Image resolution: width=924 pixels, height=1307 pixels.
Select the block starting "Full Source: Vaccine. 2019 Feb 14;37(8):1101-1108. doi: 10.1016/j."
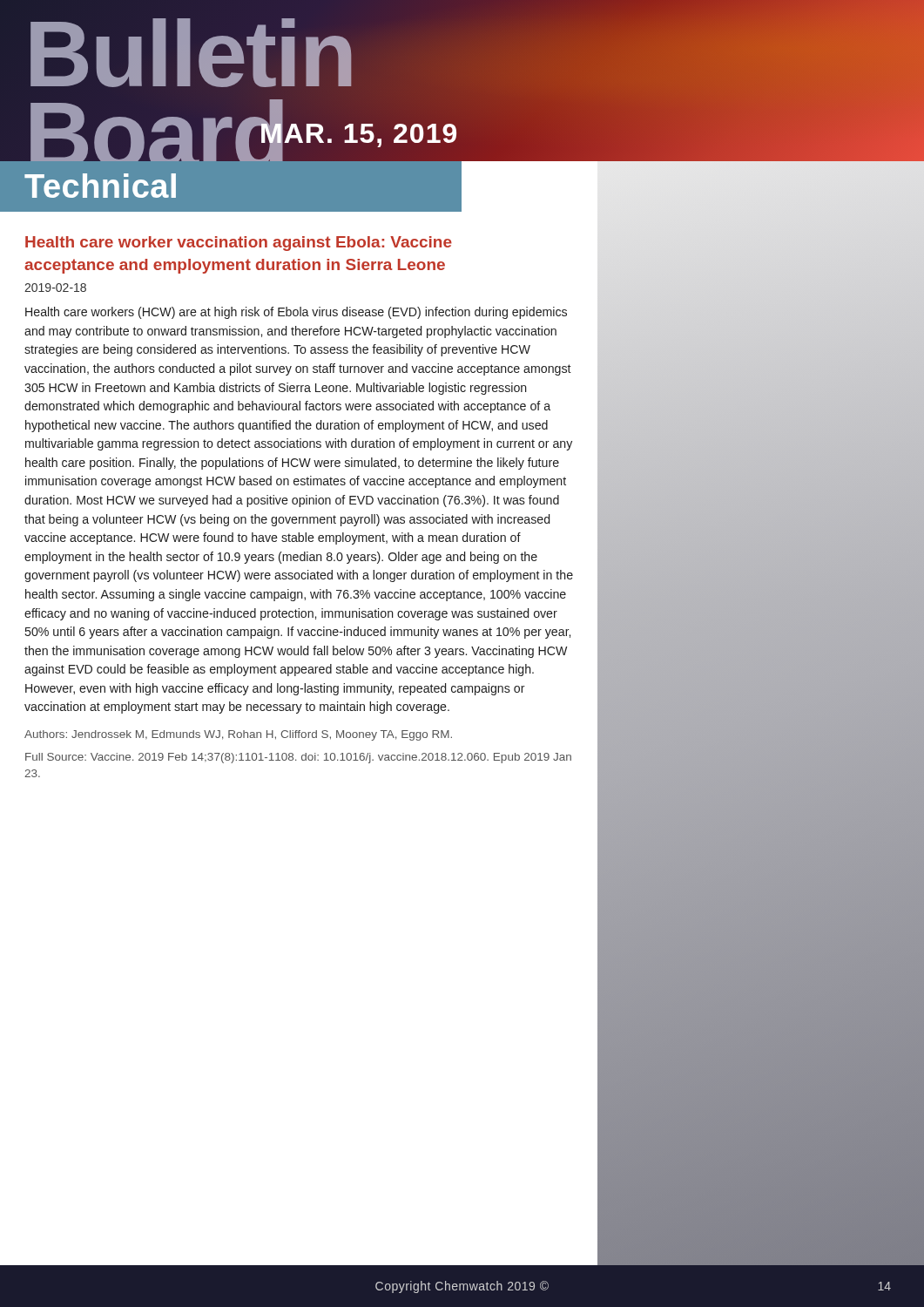coord(298,765)
